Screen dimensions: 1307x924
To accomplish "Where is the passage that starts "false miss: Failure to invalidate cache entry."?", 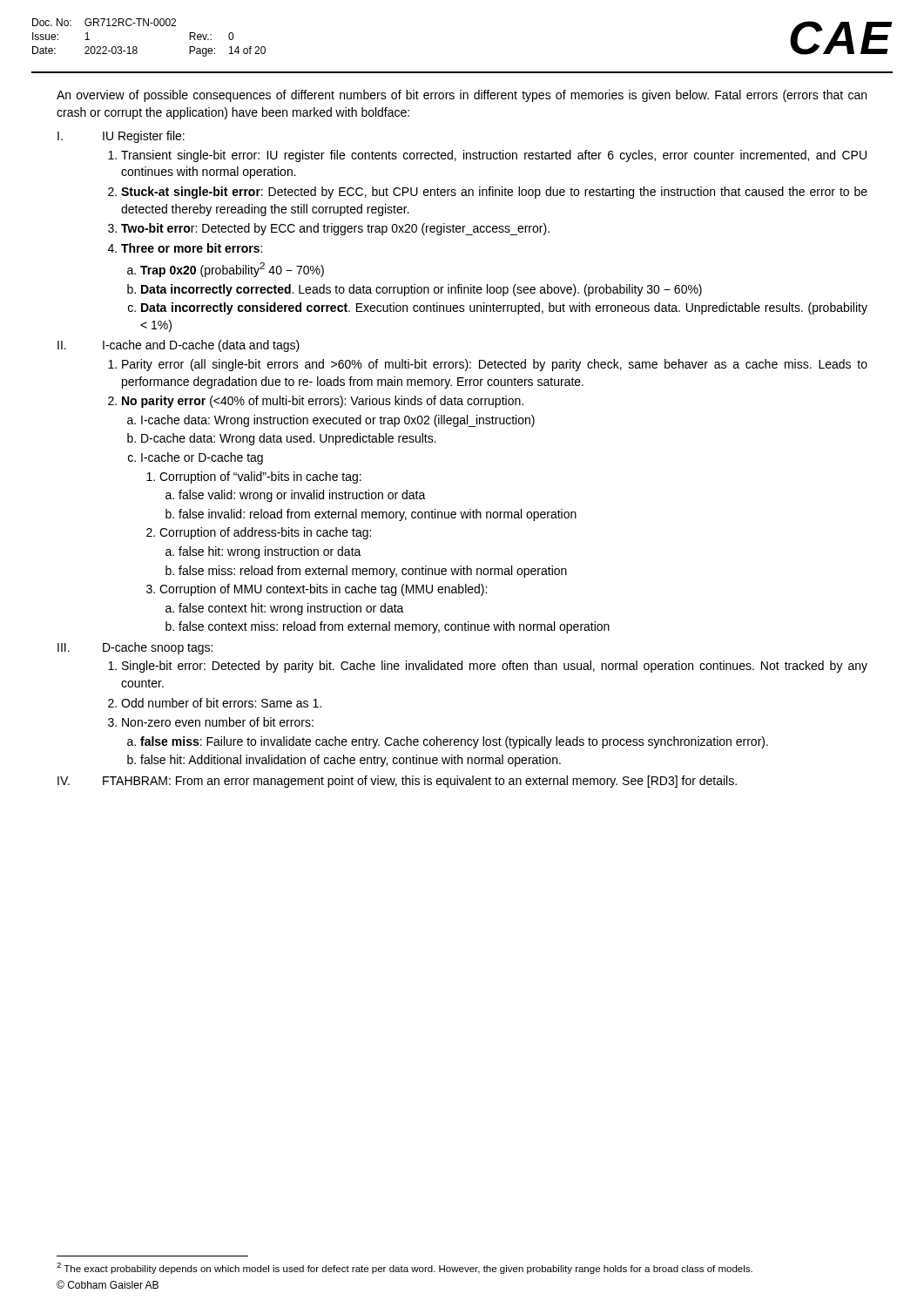I will point(455,741).
